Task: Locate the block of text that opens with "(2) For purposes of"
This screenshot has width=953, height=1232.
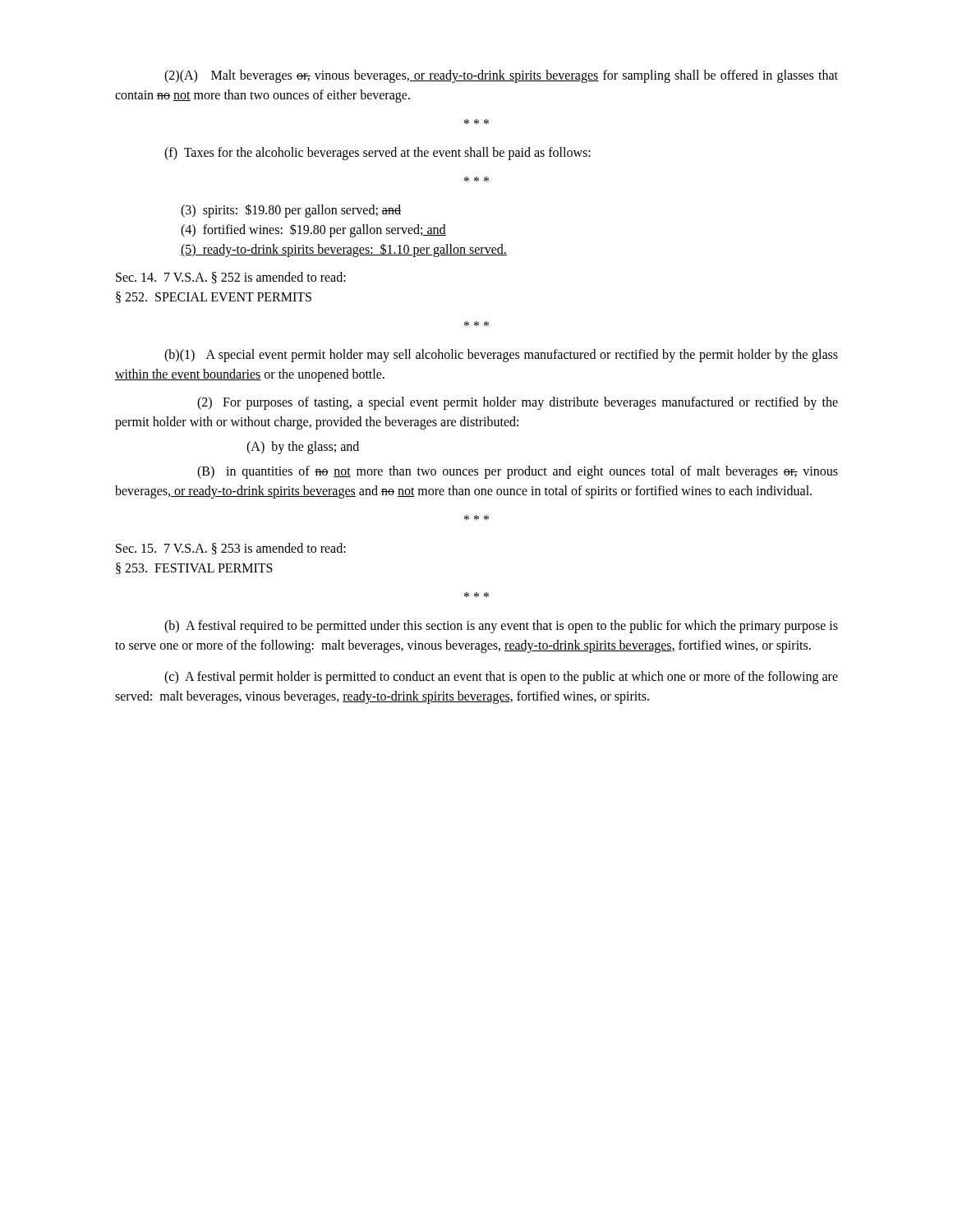Action: point(476,412)
